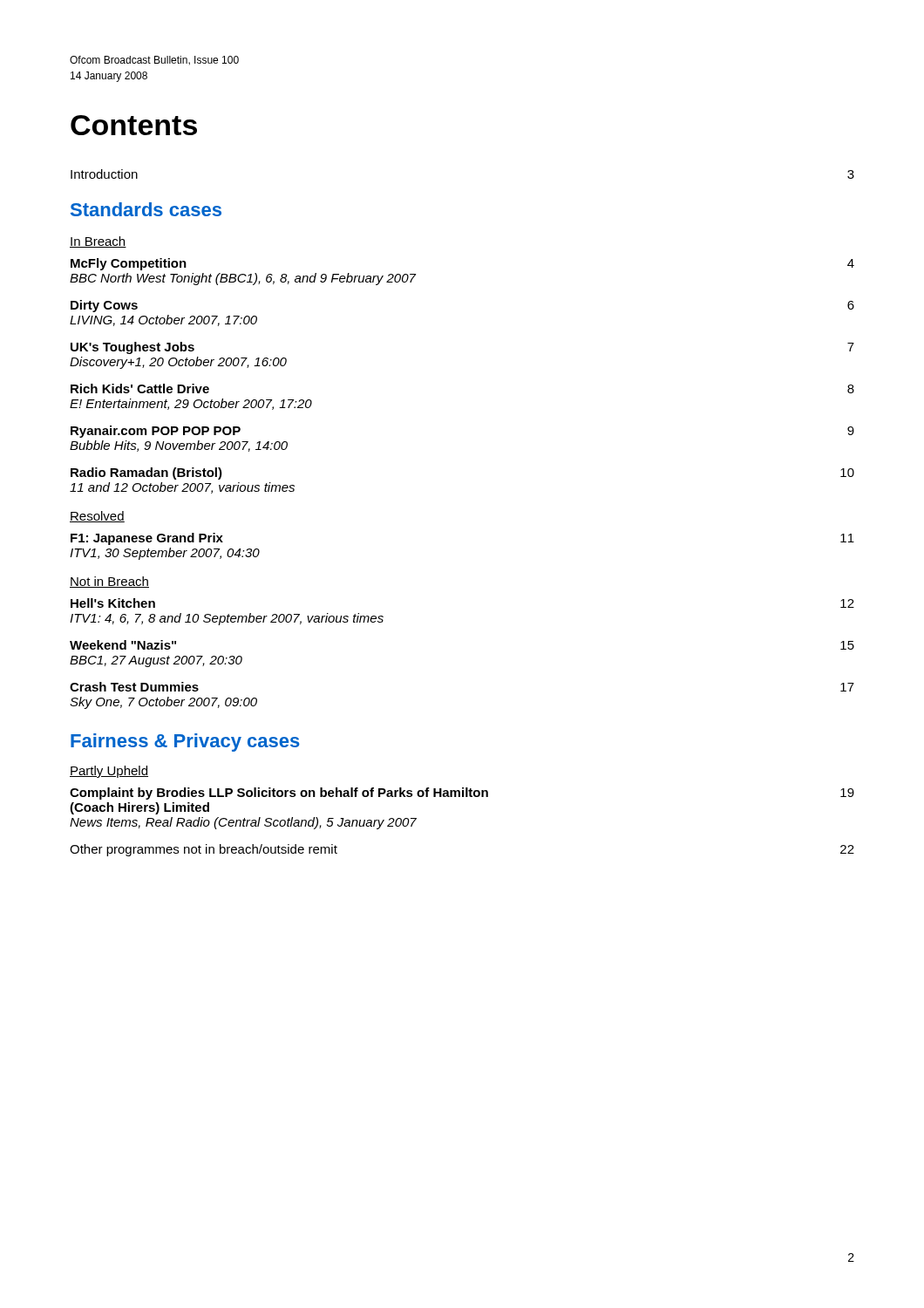Screen dimensions: 1308x924
Task: Select the text starting "Crash Test Dummies Sky One, 7 October"
Action: coord(123,687)
